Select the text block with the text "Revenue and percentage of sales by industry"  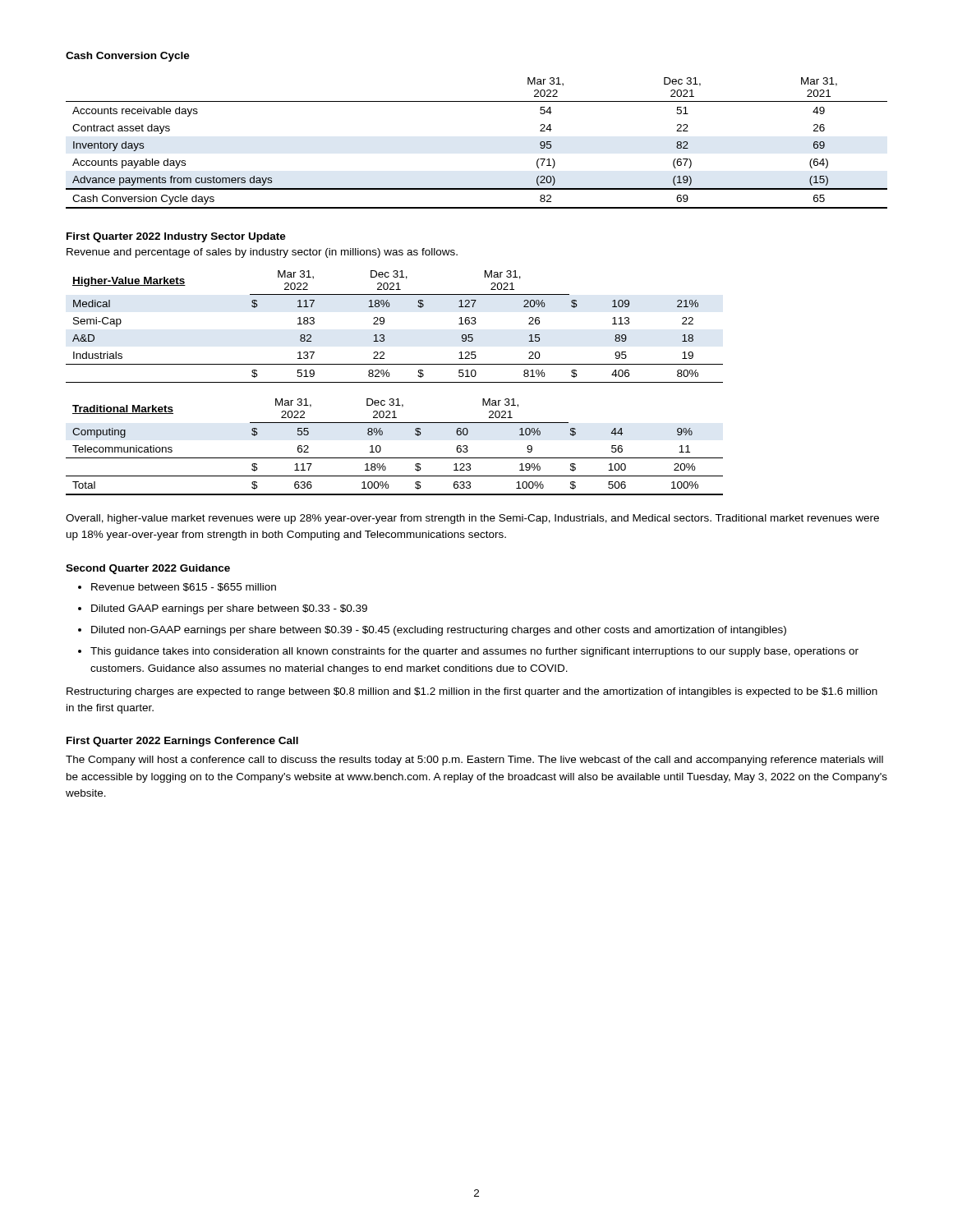(x=262, y=252)
